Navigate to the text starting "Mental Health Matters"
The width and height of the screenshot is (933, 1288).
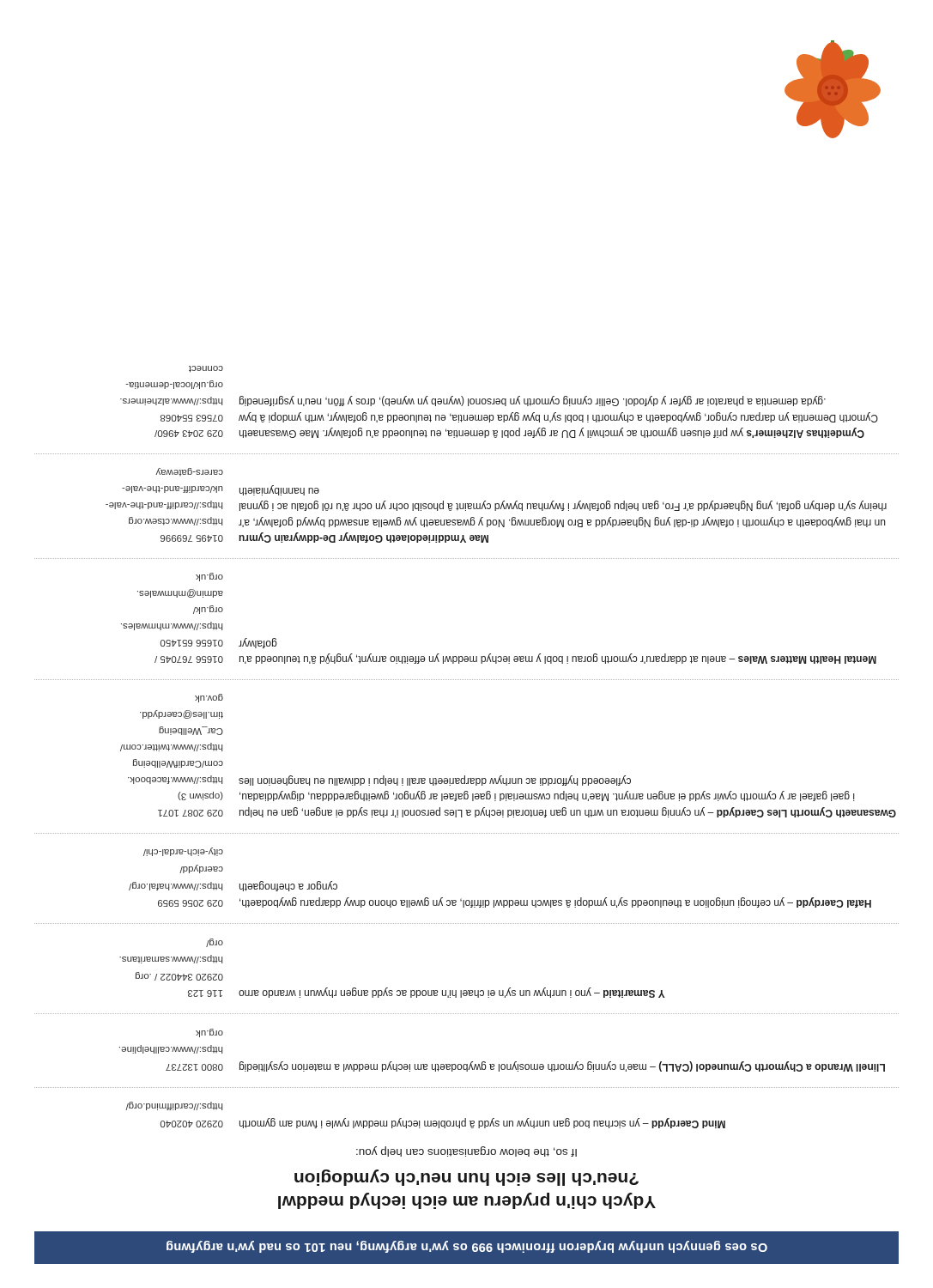[x=209, y=577]
